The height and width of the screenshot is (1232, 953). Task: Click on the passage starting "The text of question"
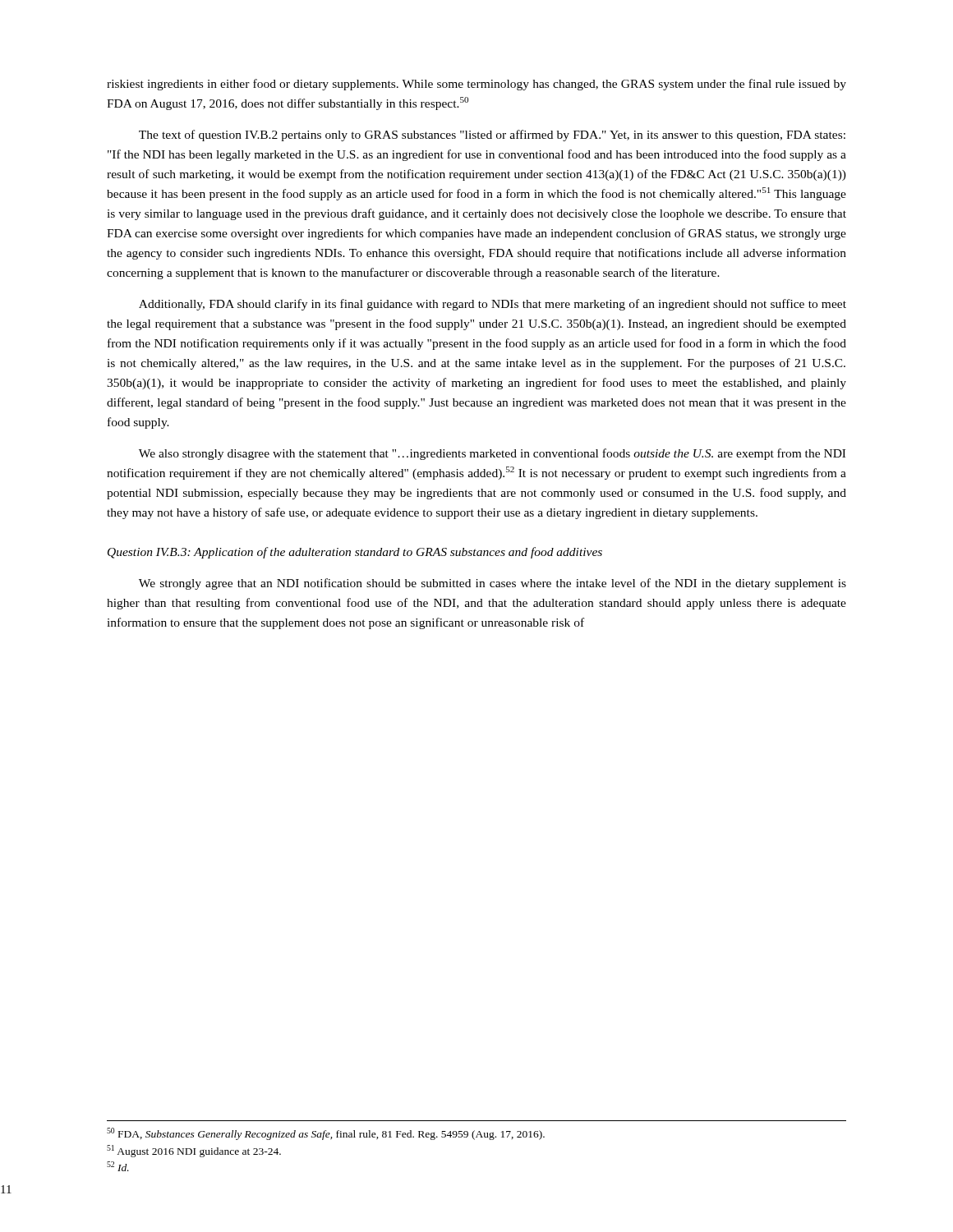click(476, 204)
